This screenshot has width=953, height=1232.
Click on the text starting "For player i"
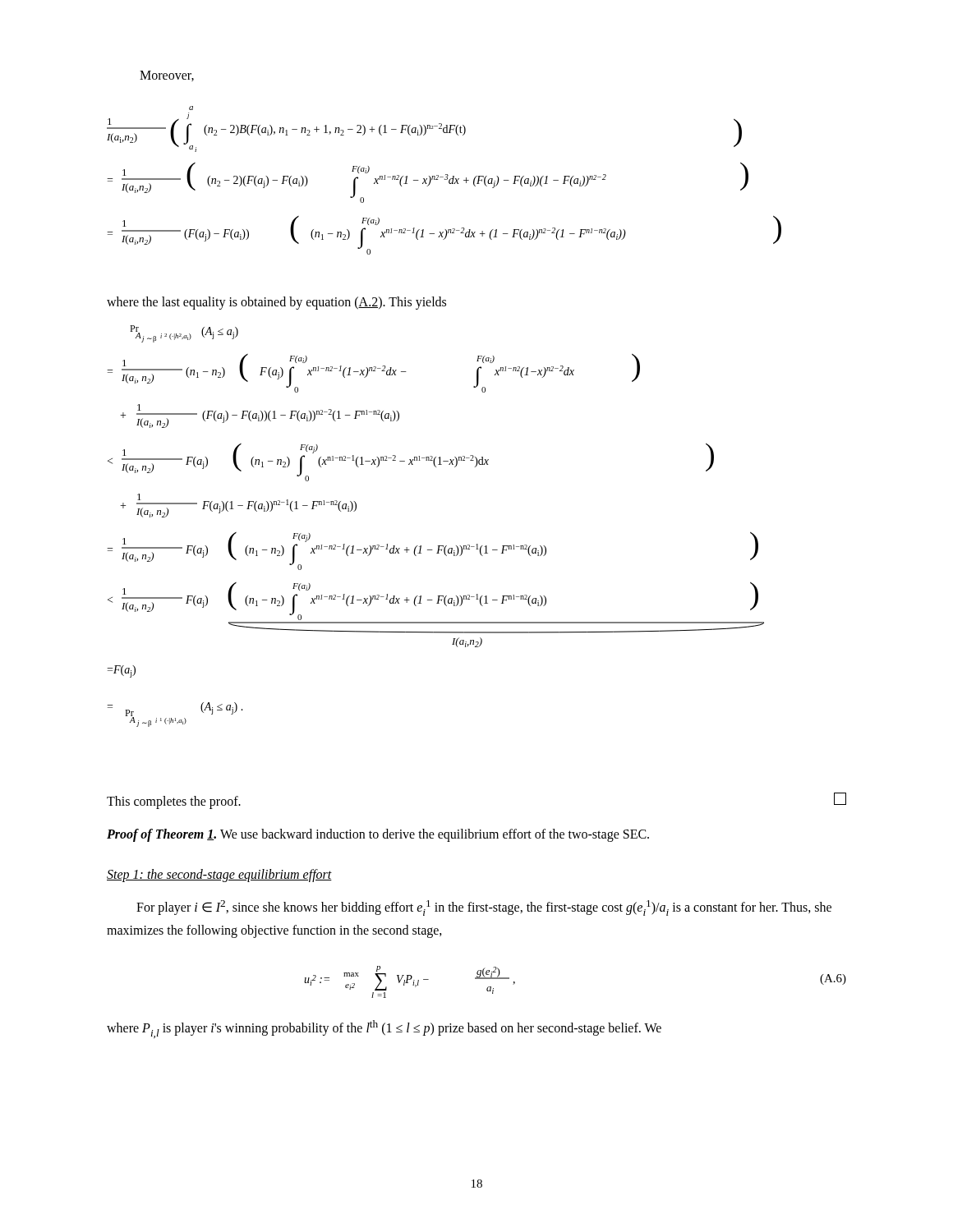pos(469,917)
